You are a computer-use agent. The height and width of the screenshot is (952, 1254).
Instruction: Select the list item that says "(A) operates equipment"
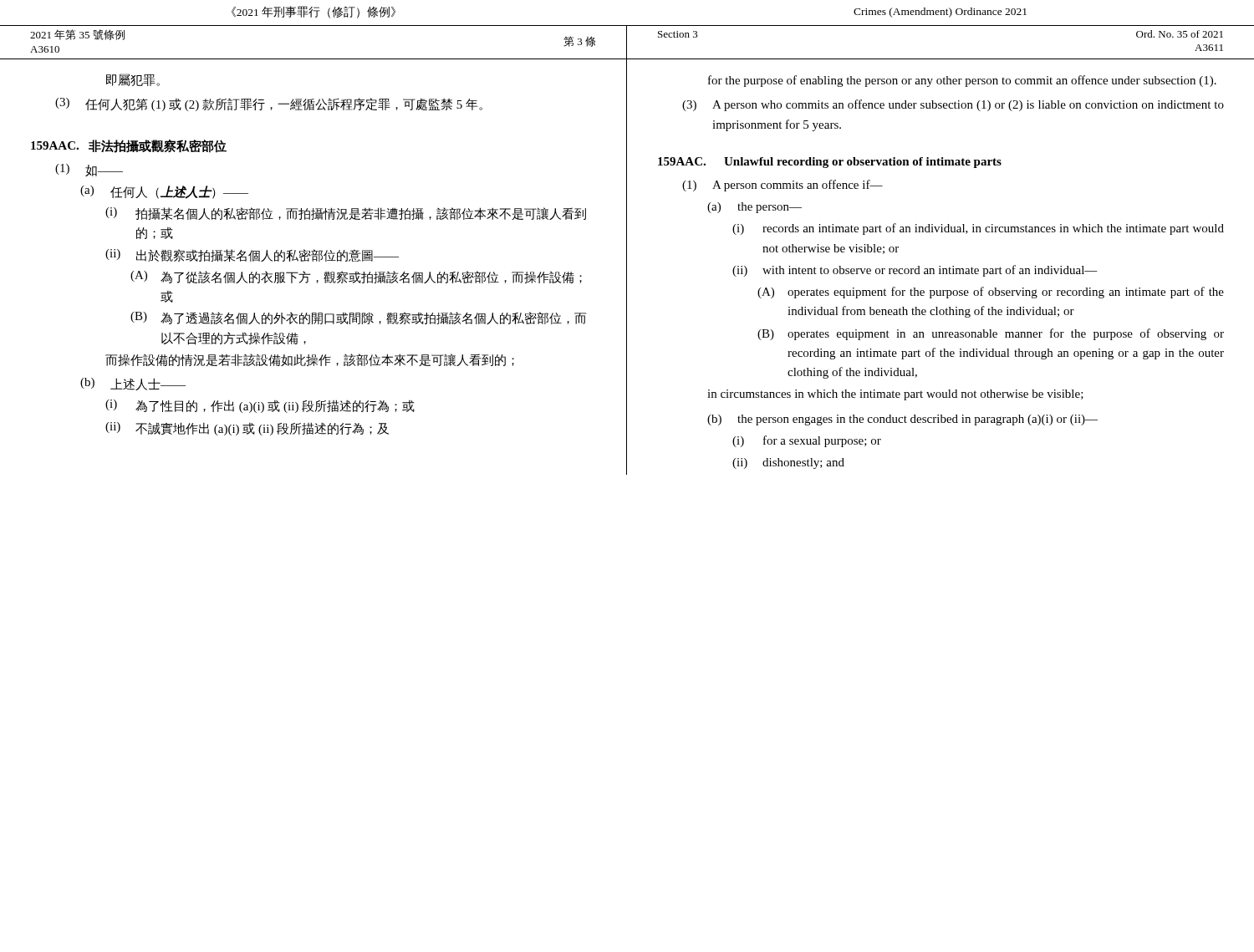(991, 302)
